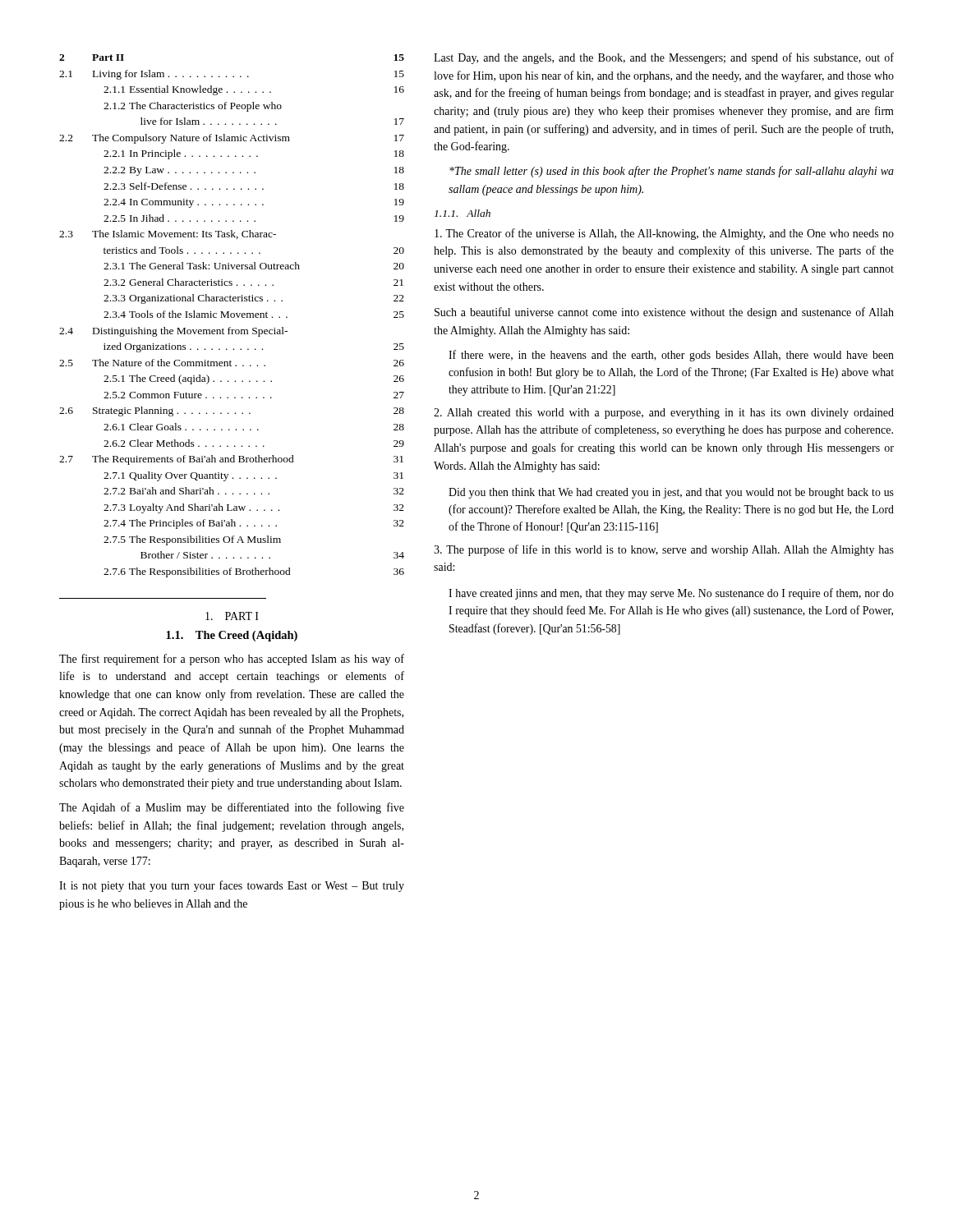Find the block on this page that starts "Last Day, and the angels, and"

664,102
